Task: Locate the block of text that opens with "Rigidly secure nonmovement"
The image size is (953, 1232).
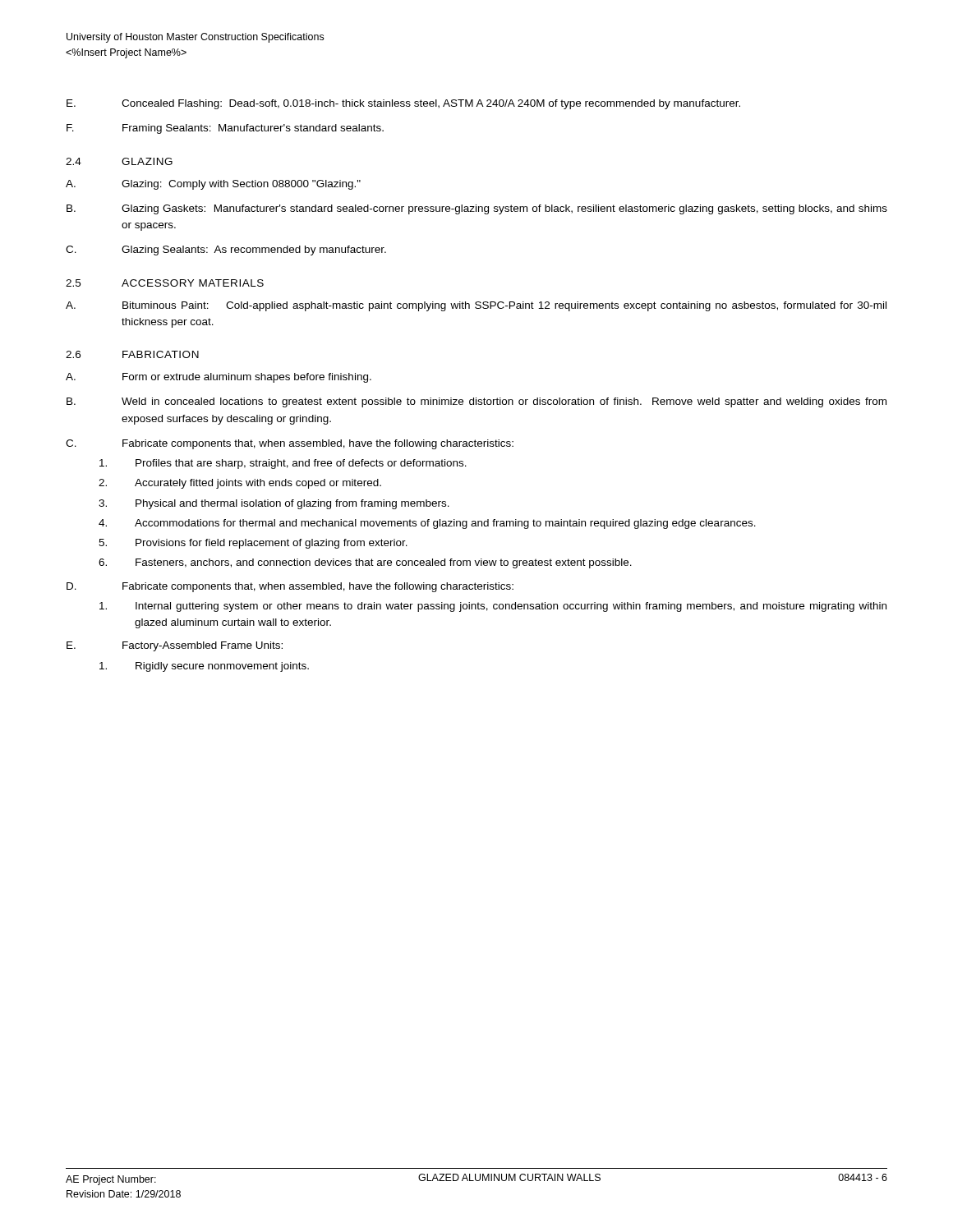Action: pyautogui.click(x=204, y=667)
